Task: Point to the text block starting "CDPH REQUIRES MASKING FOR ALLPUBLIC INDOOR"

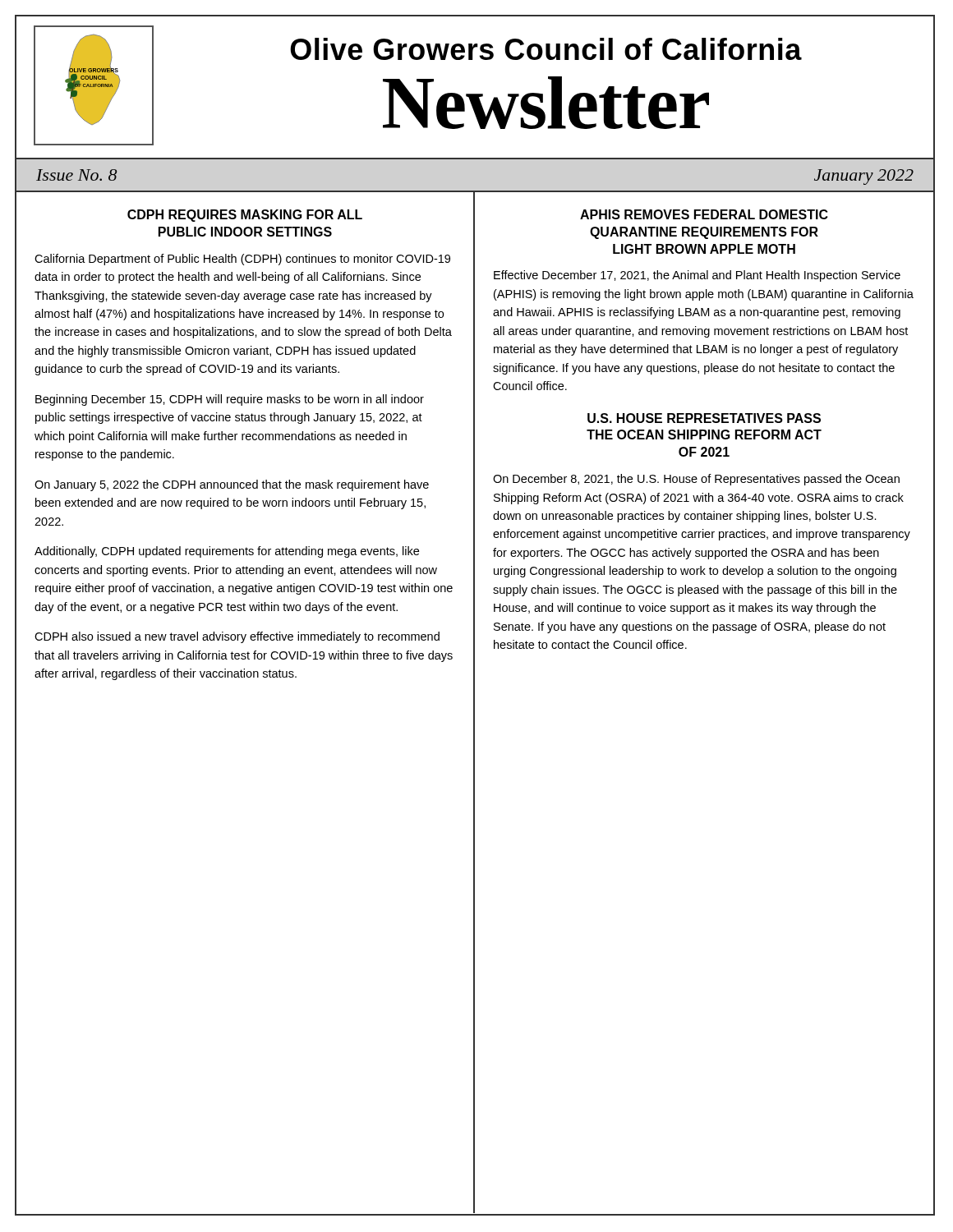Action: tap(245, 223)
